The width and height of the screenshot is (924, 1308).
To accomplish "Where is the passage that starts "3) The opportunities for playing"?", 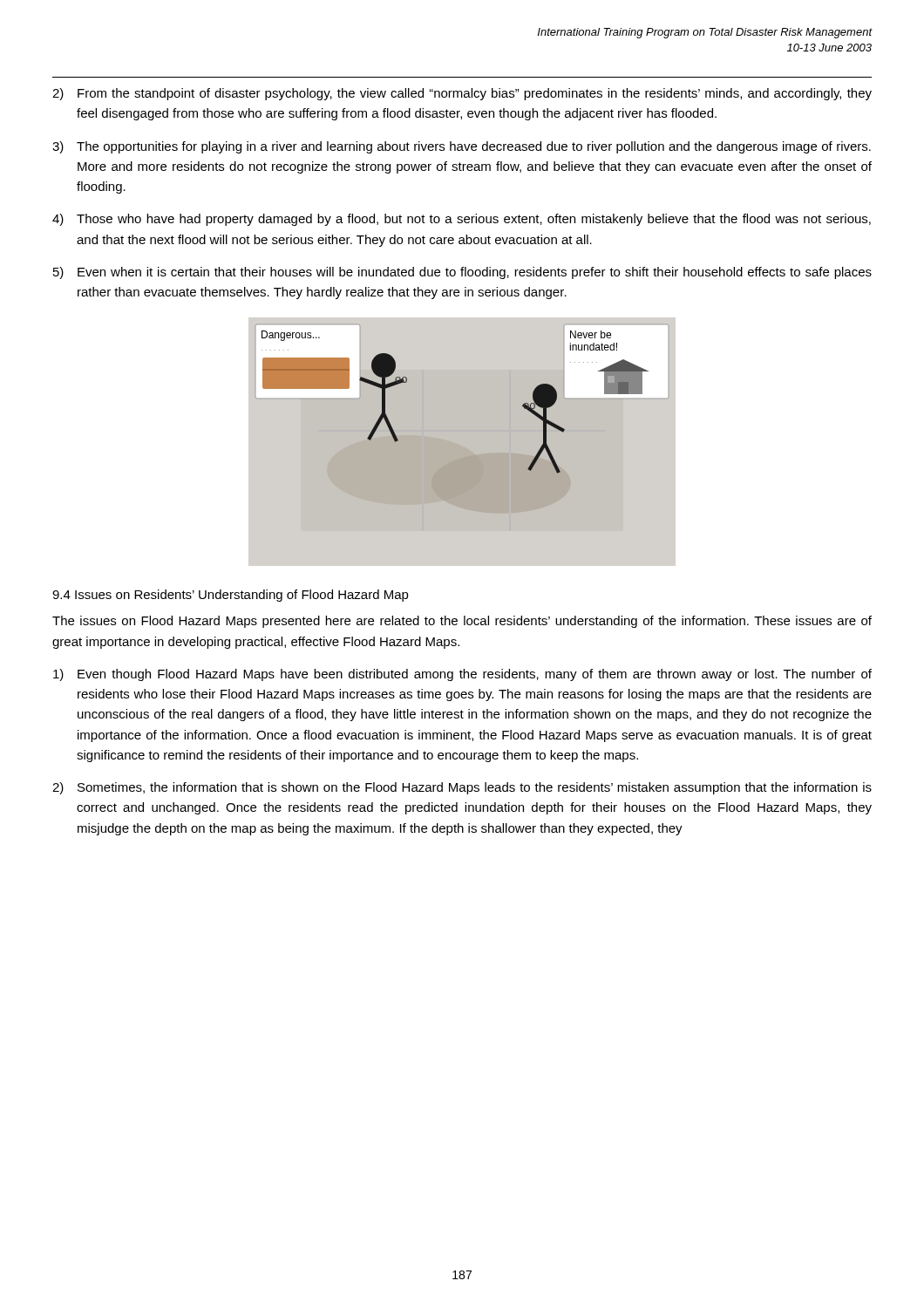I will tap(462, 166).
